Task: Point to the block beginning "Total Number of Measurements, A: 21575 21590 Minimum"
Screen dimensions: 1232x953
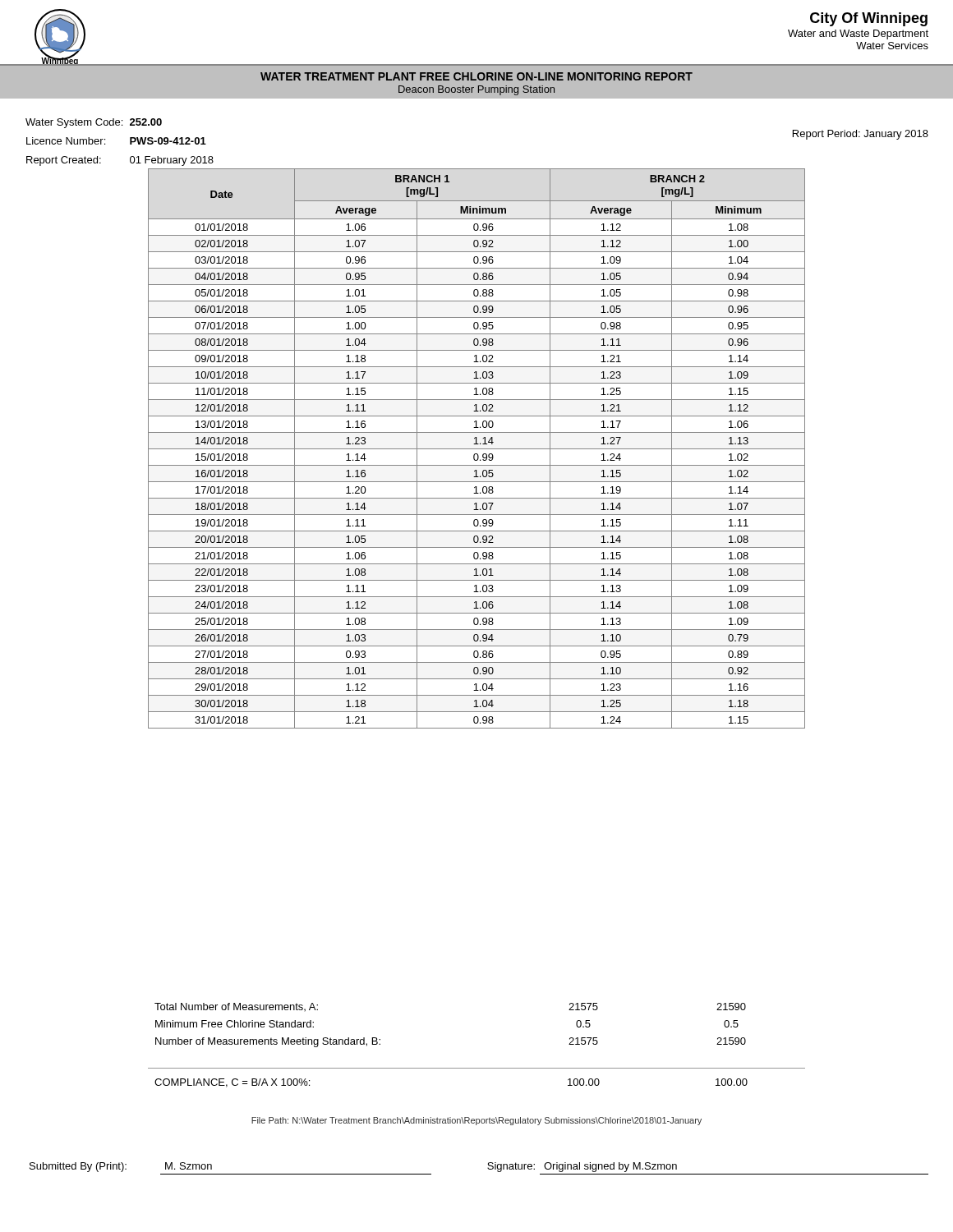Action: (236, 1007)
